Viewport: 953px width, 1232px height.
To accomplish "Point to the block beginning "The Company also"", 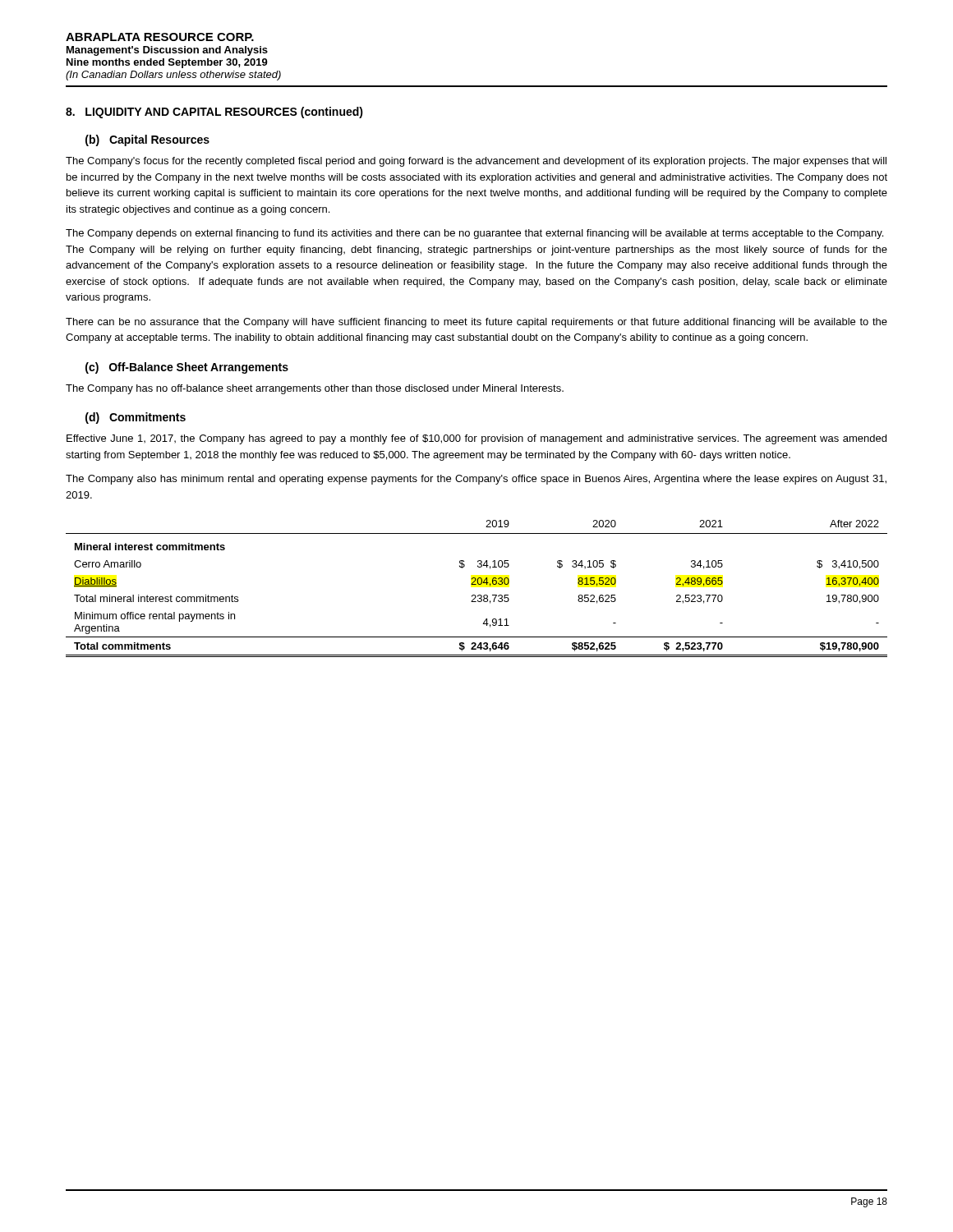I will 476,486.
